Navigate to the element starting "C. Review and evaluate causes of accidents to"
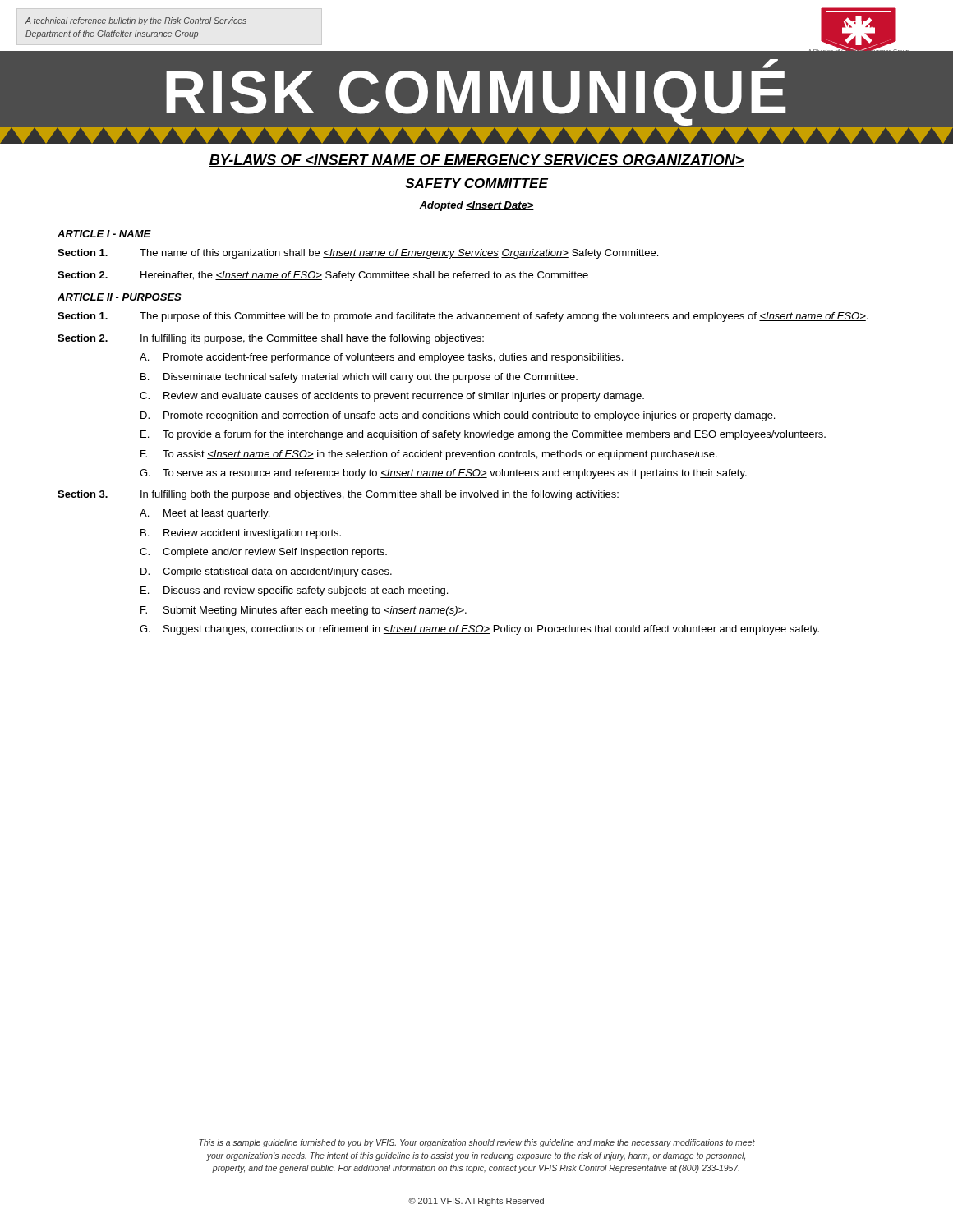 [x=518, y=396]
